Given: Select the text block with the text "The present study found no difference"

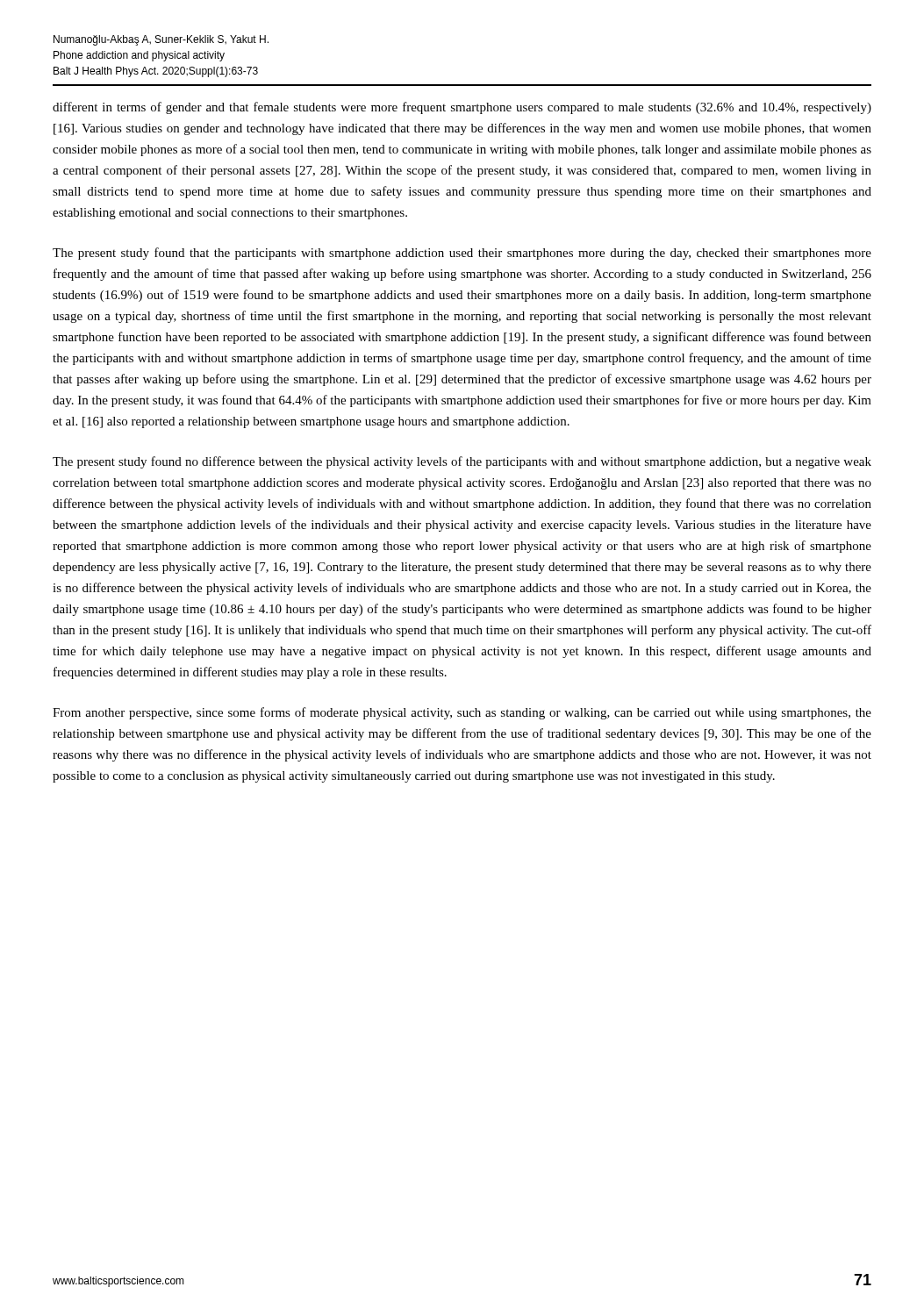Looking at the screenshot, I should 462,567.
